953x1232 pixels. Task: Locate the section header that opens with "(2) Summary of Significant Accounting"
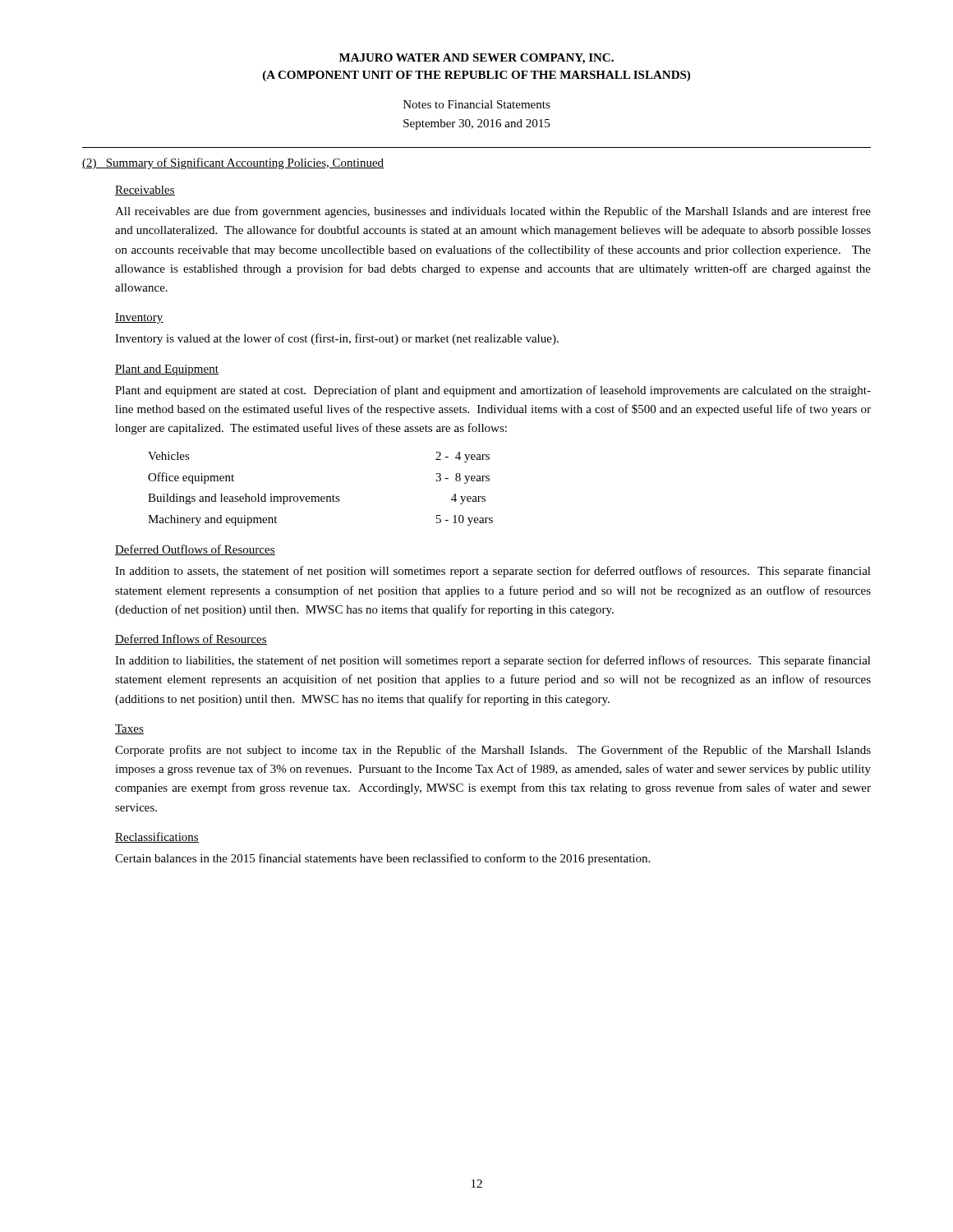[233, 163]
